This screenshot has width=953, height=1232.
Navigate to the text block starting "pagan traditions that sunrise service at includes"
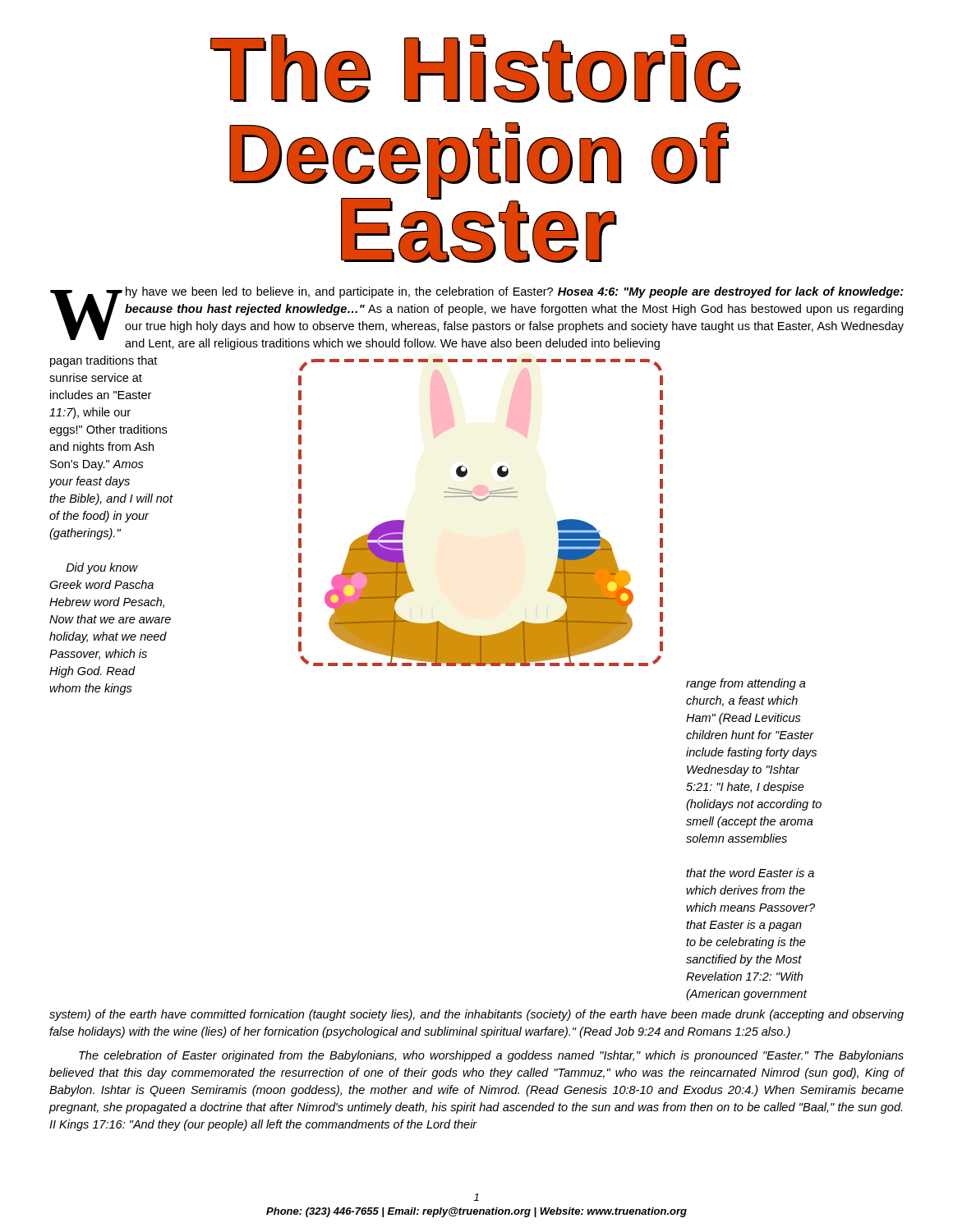436,676
